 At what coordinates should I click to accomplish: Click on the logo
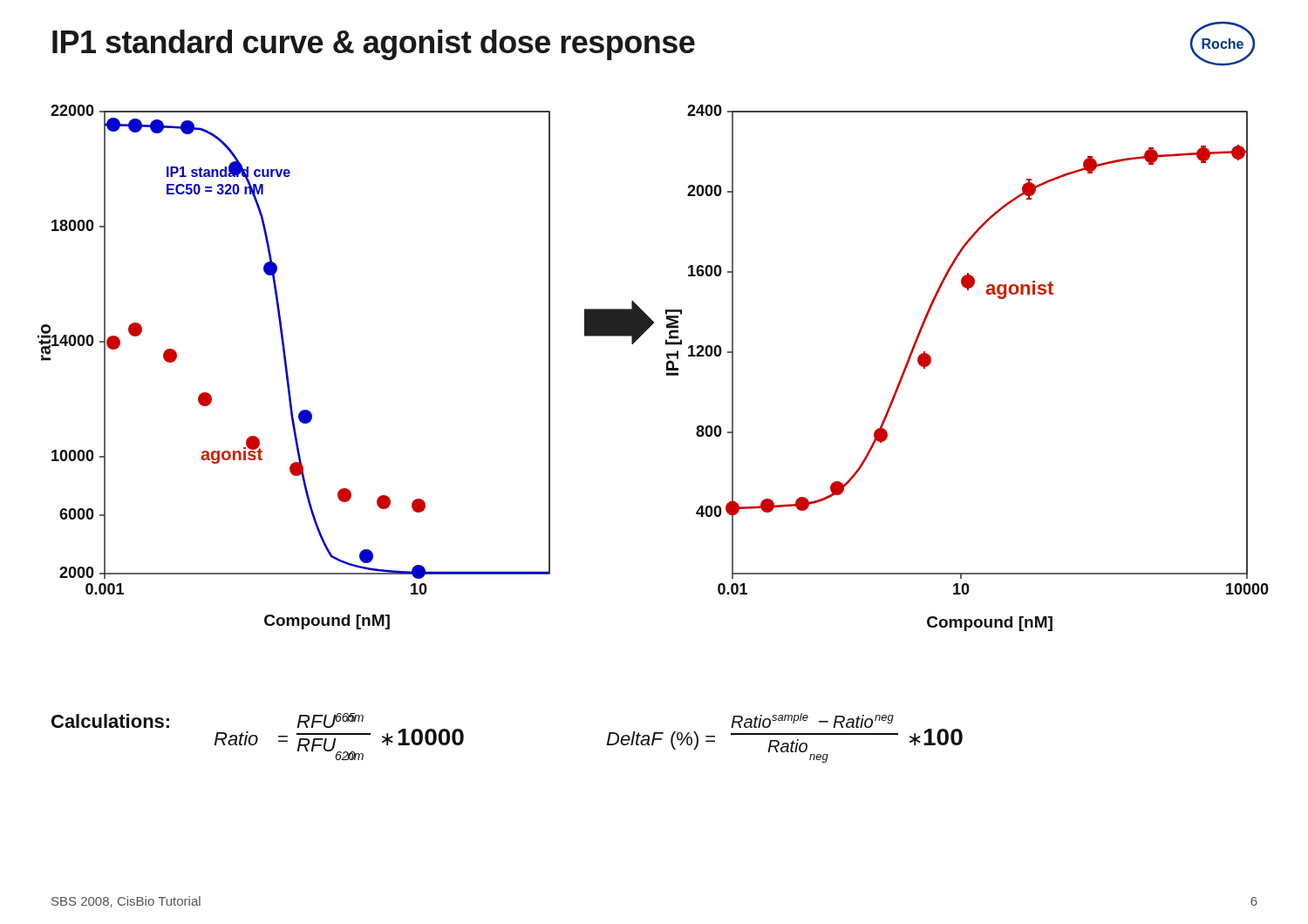point(1223,43)
